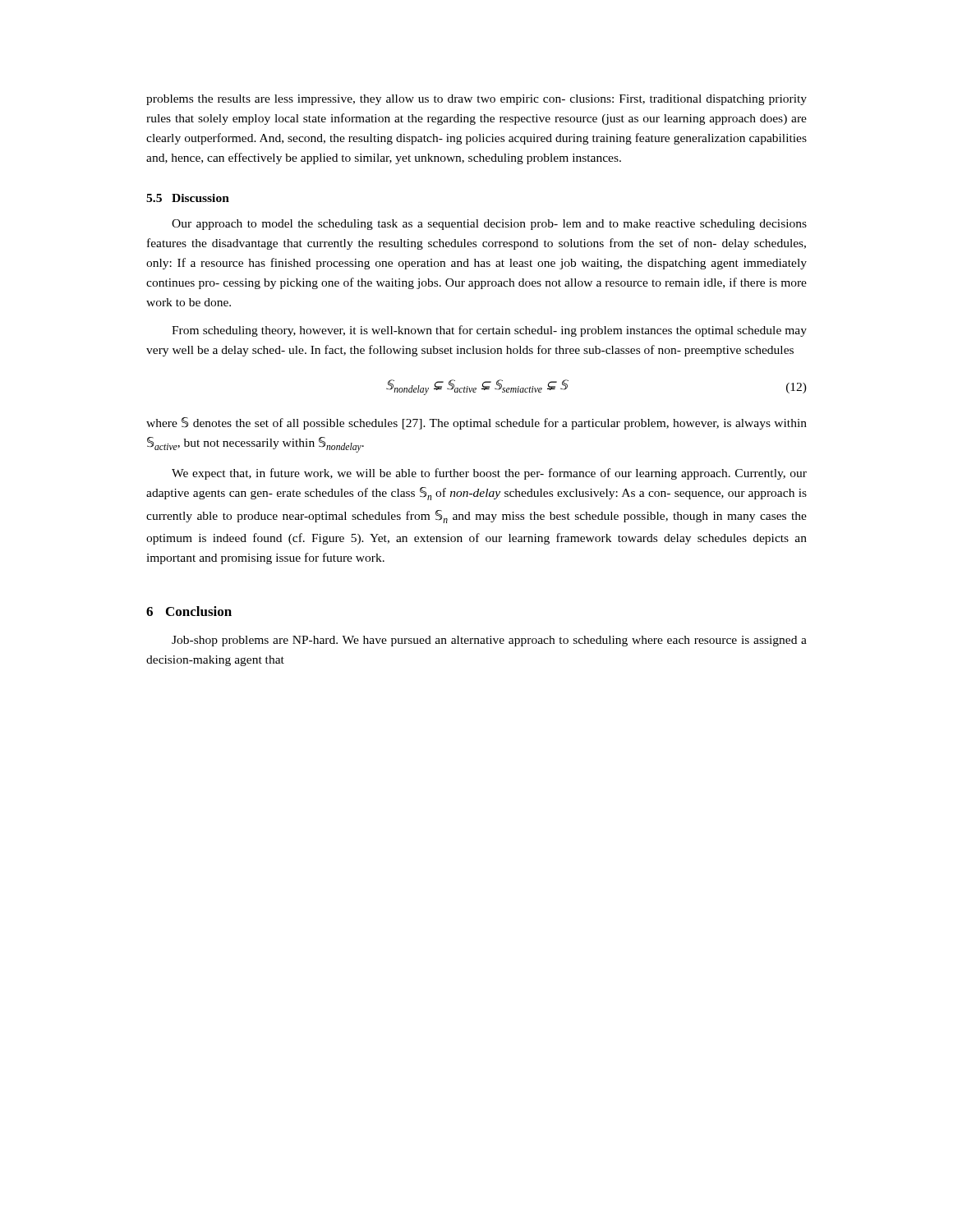Click on the text block that says "Our approach to model the scheduling"
953x1232 pixels.
[x=476, y=287]
